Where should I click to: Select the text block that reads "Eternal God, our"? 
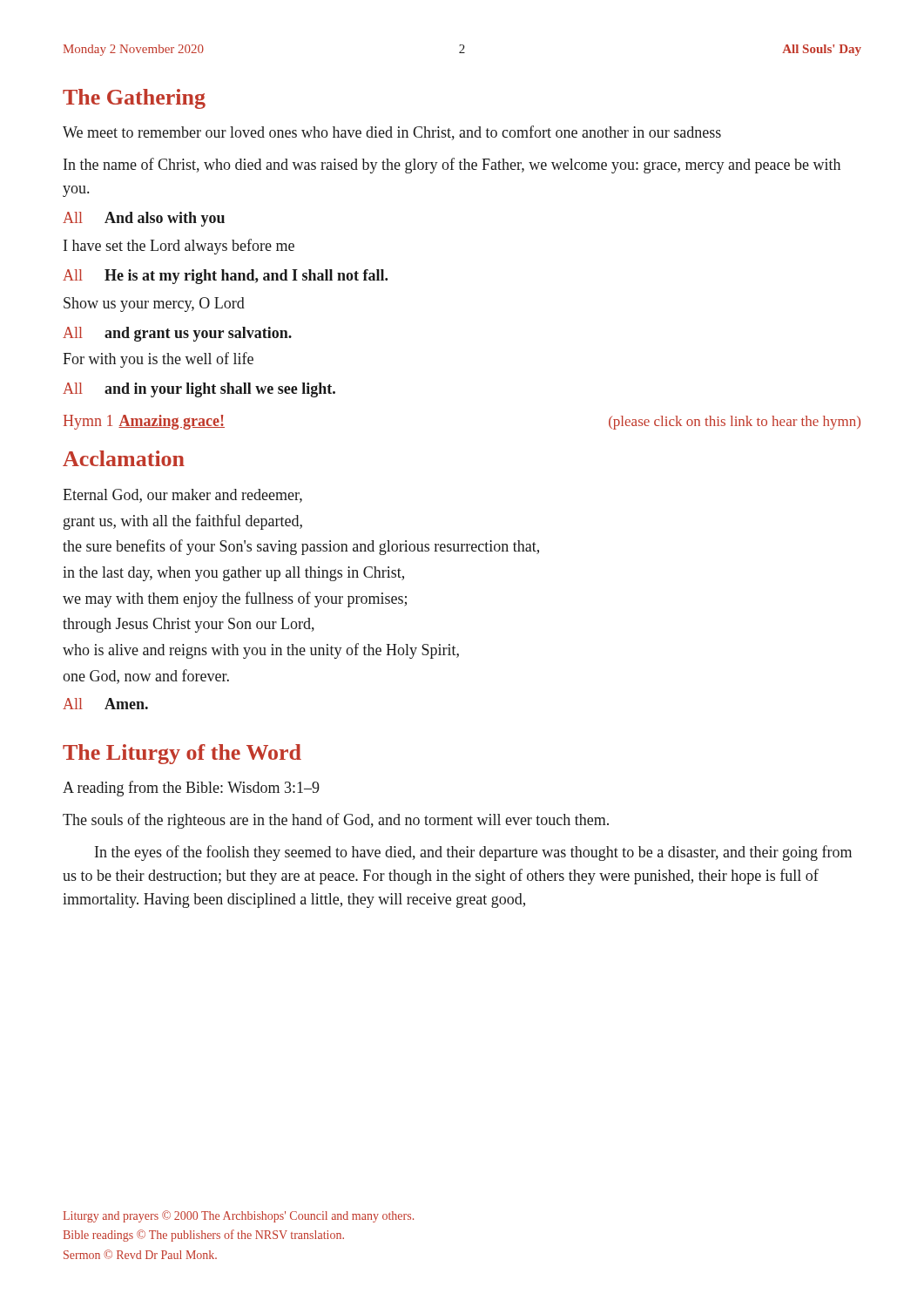tap(301, 585)
